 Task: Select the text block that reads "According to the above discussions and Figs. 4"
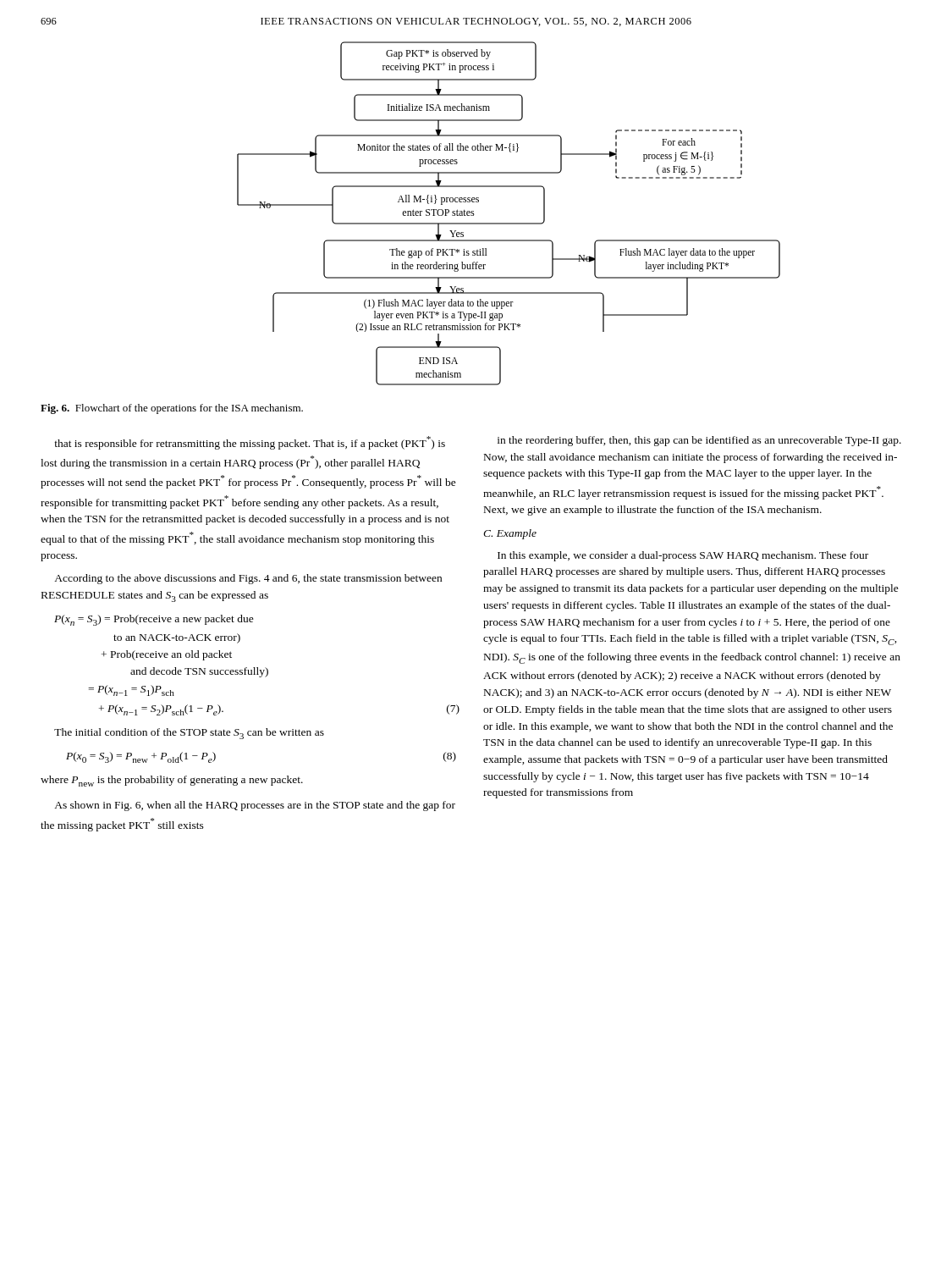(250, 588)
